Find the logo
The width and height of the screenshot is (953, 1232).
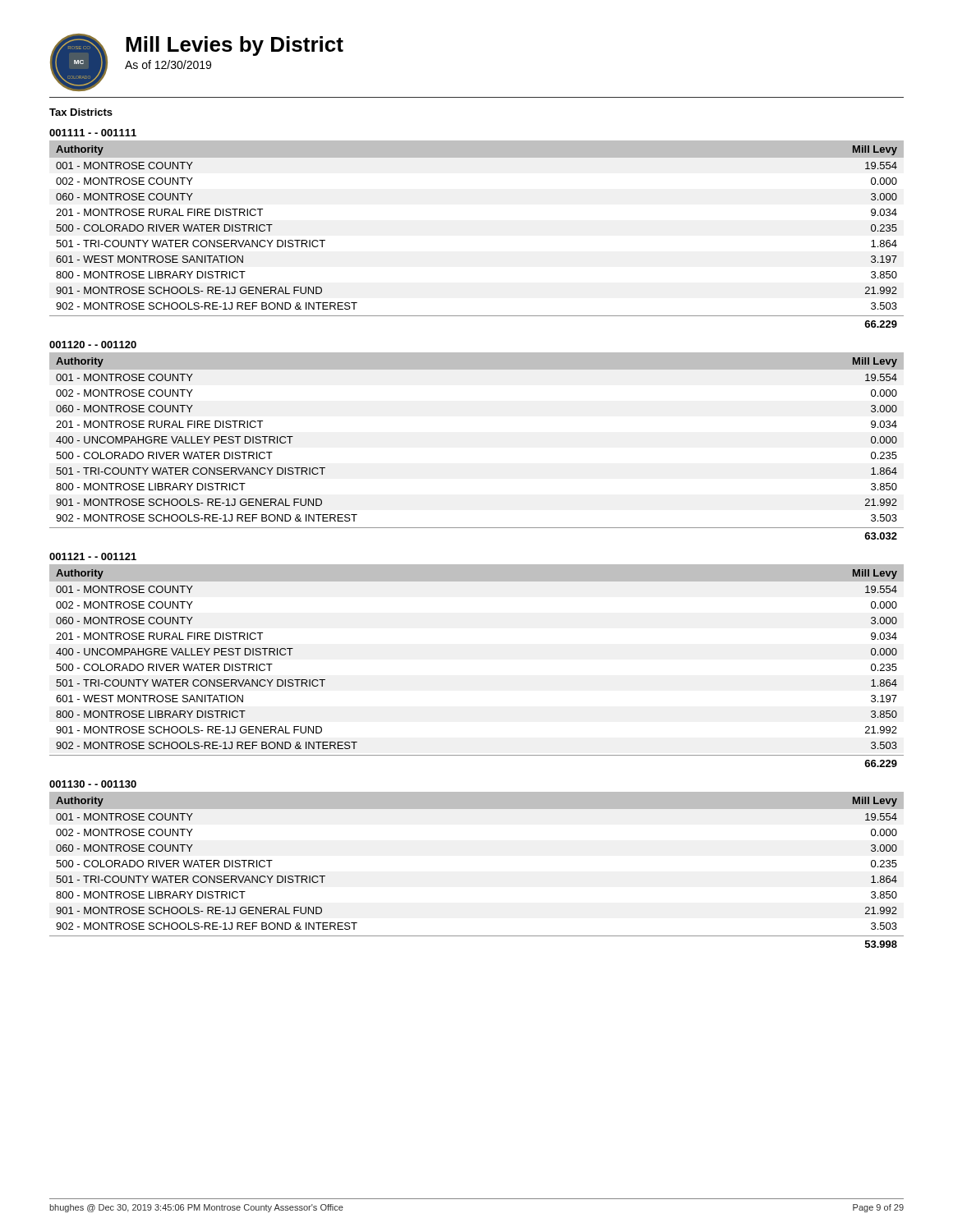pos(79,62)
